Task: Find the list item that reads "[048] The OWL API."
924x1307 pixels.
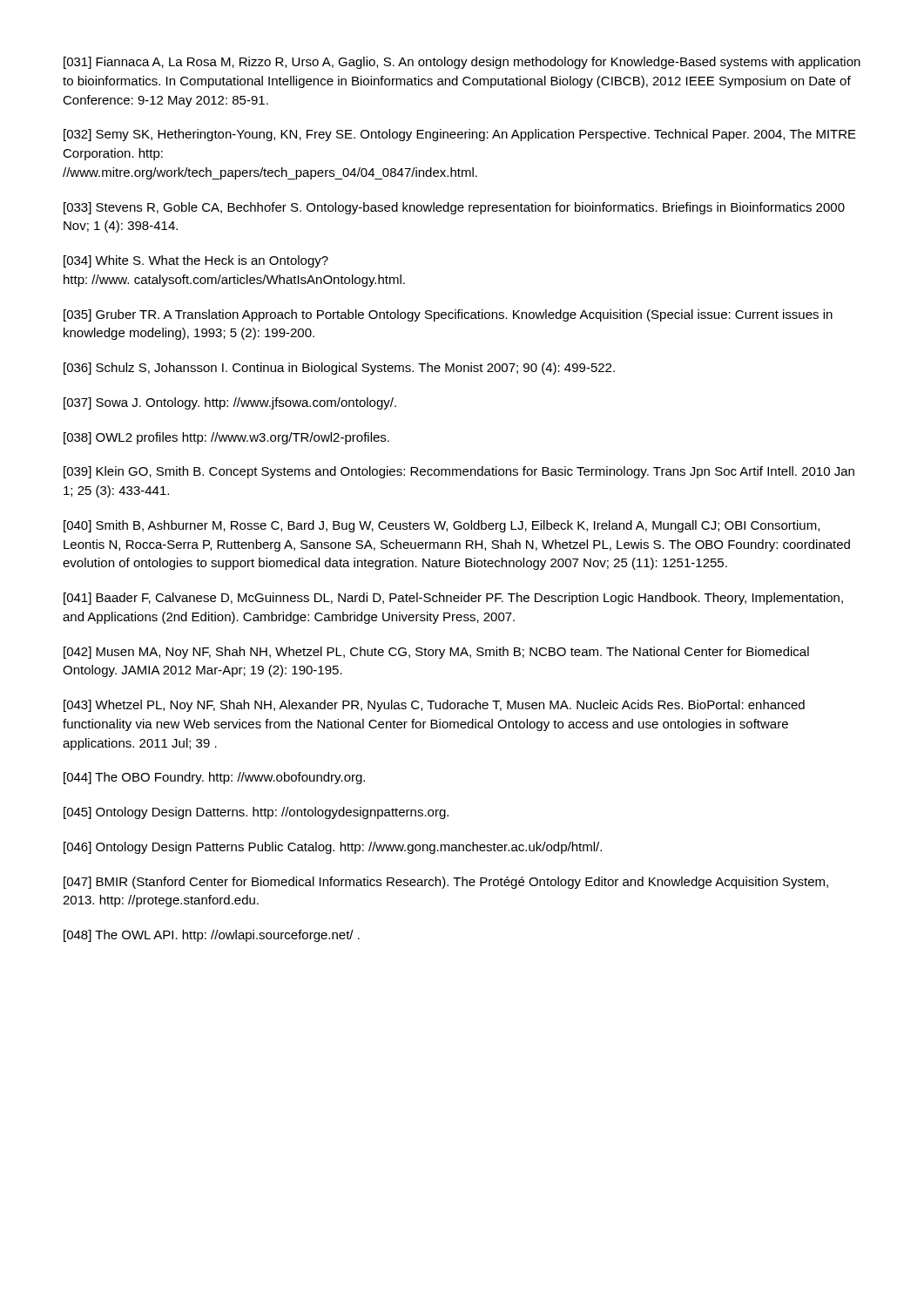Action: [212, 935]
